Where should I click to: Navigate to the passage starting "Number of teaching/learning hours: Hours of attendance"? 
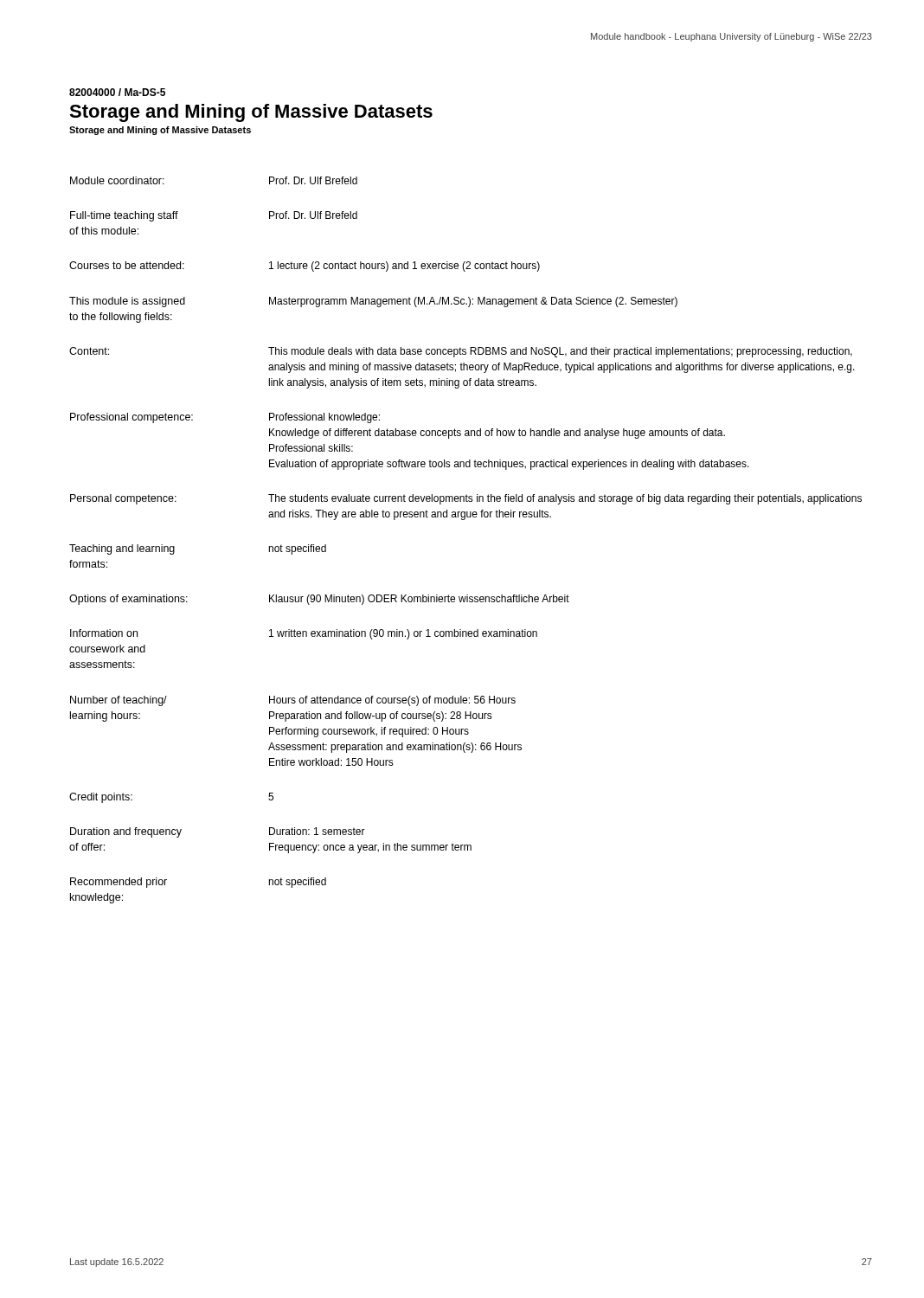(x=471, y=731)
